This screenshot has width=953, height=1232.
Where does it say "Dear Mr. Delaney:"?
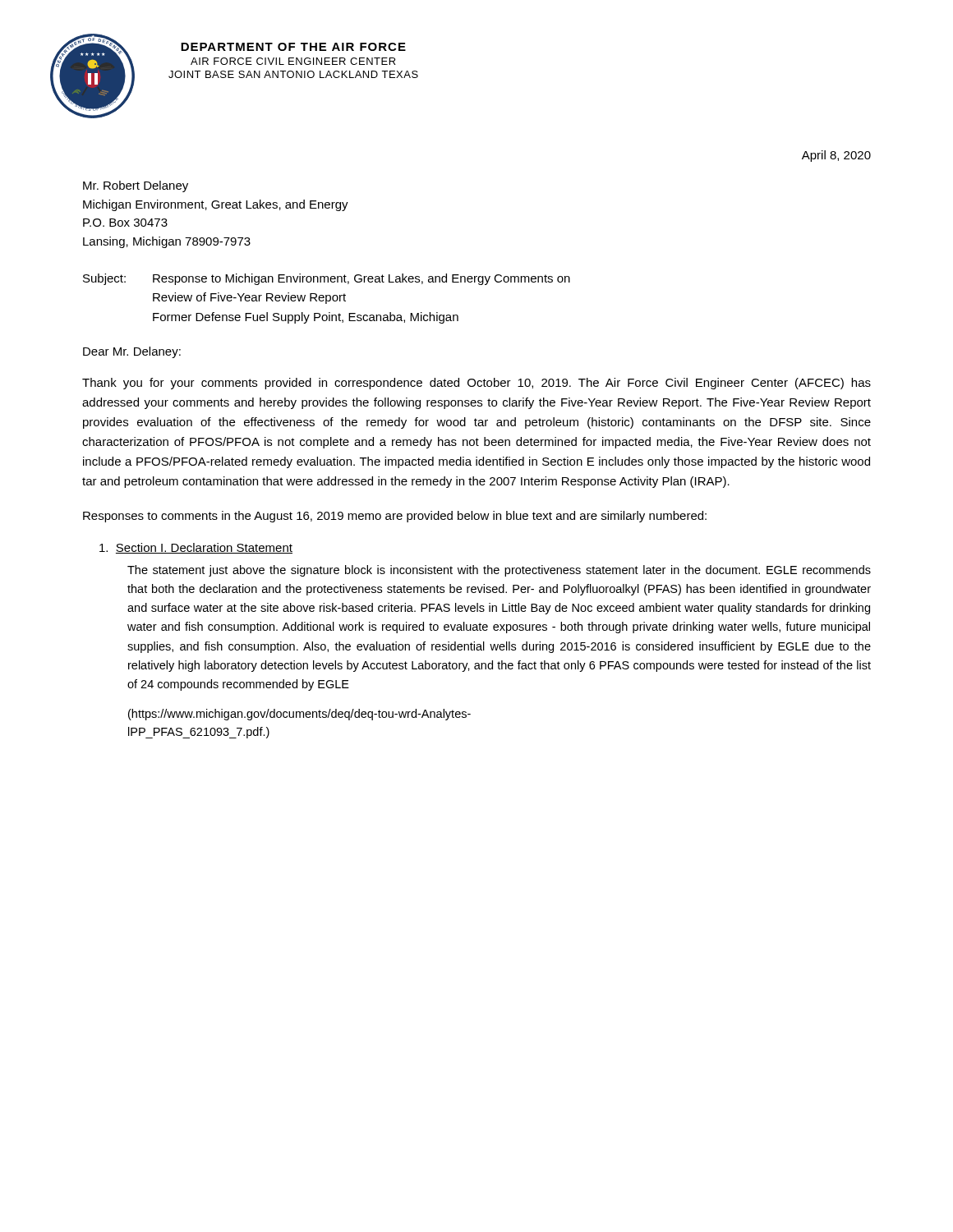point(132,351)
